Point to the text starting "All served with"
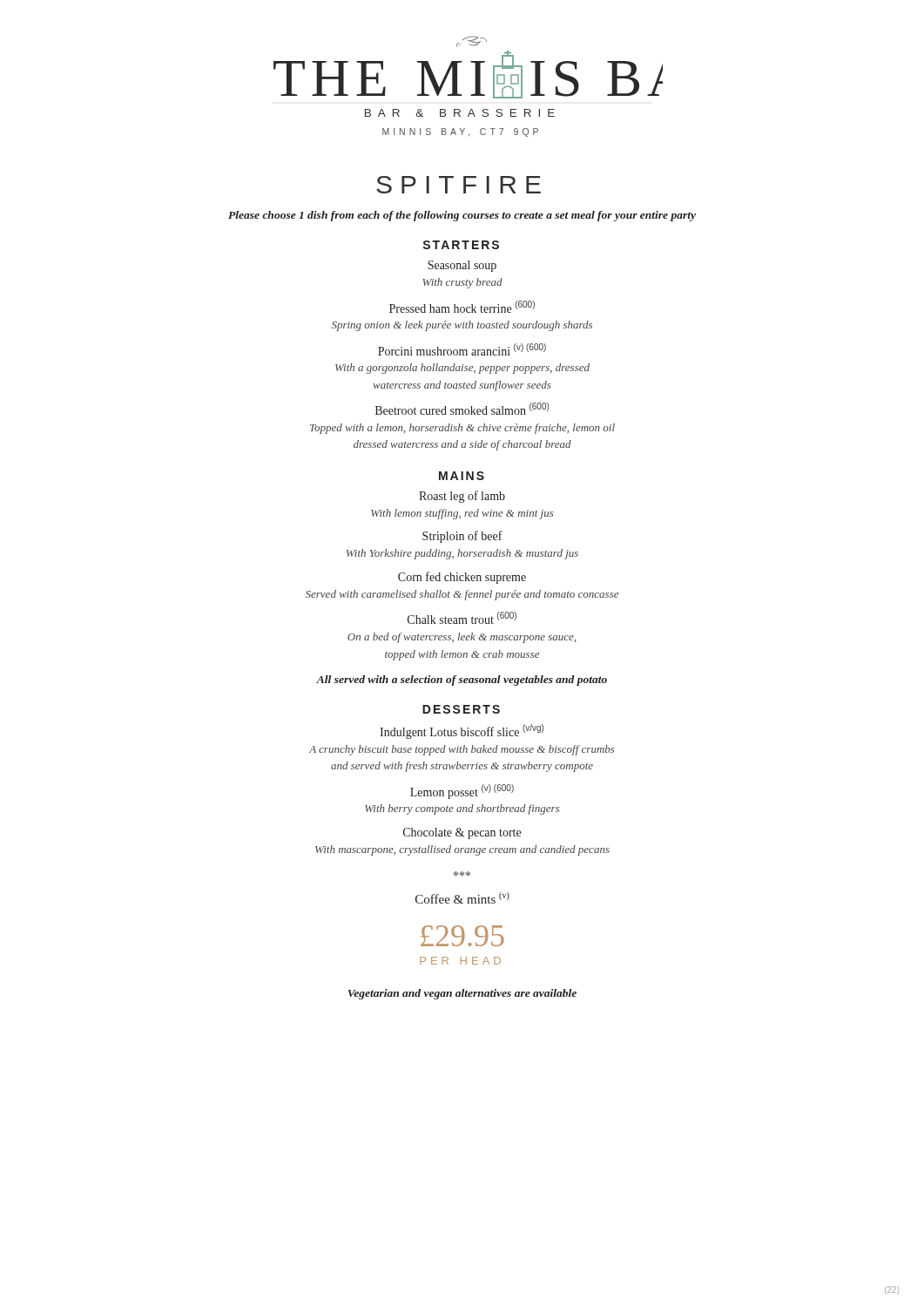Viewport: 924px width, 1307px height. (x=462, y=680)
